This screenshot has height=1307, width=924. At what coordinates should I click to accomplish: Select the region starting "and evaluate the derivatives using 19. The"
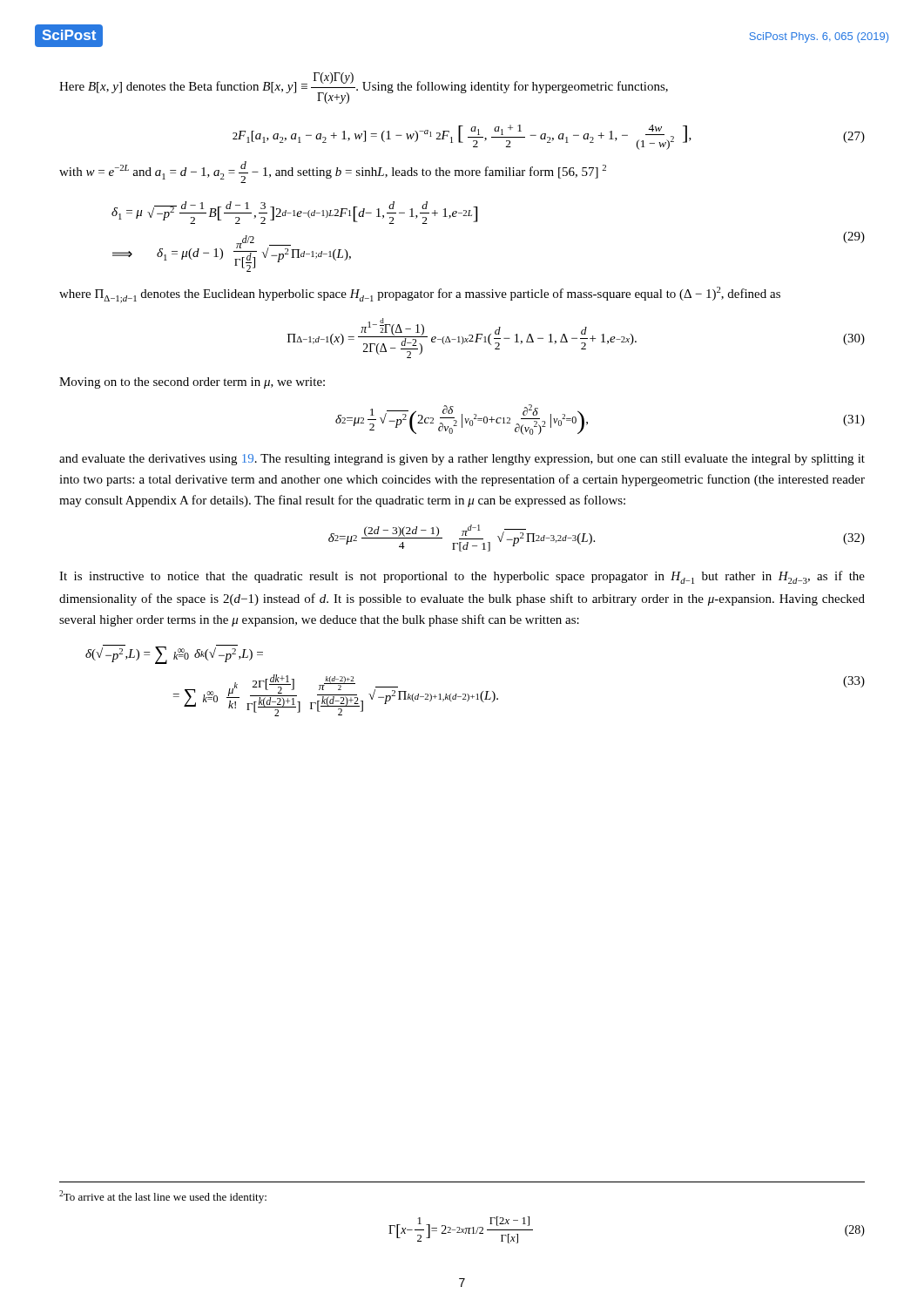(x=462, y=479)
